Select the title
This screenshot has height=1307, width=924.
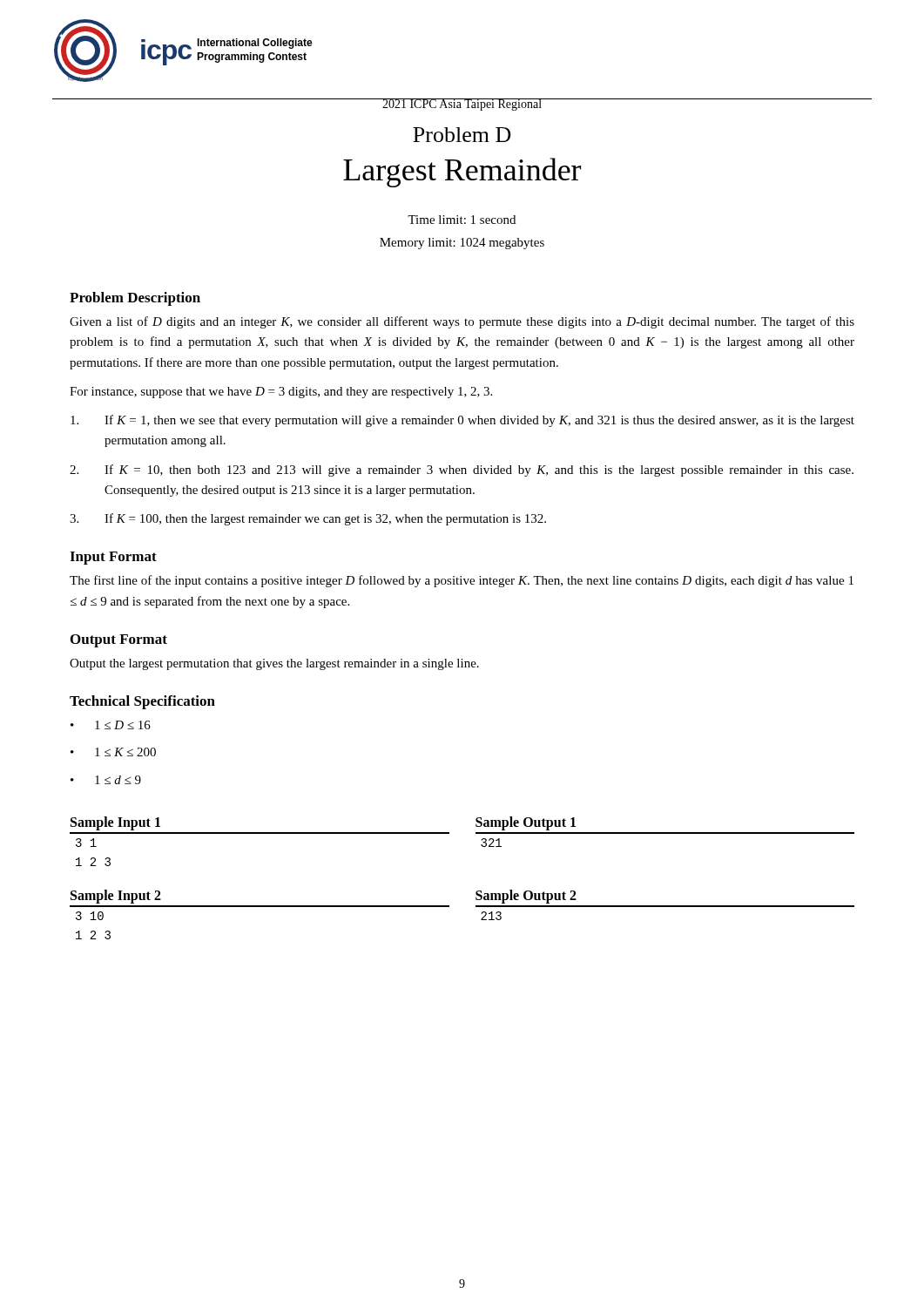coord(462,155)
